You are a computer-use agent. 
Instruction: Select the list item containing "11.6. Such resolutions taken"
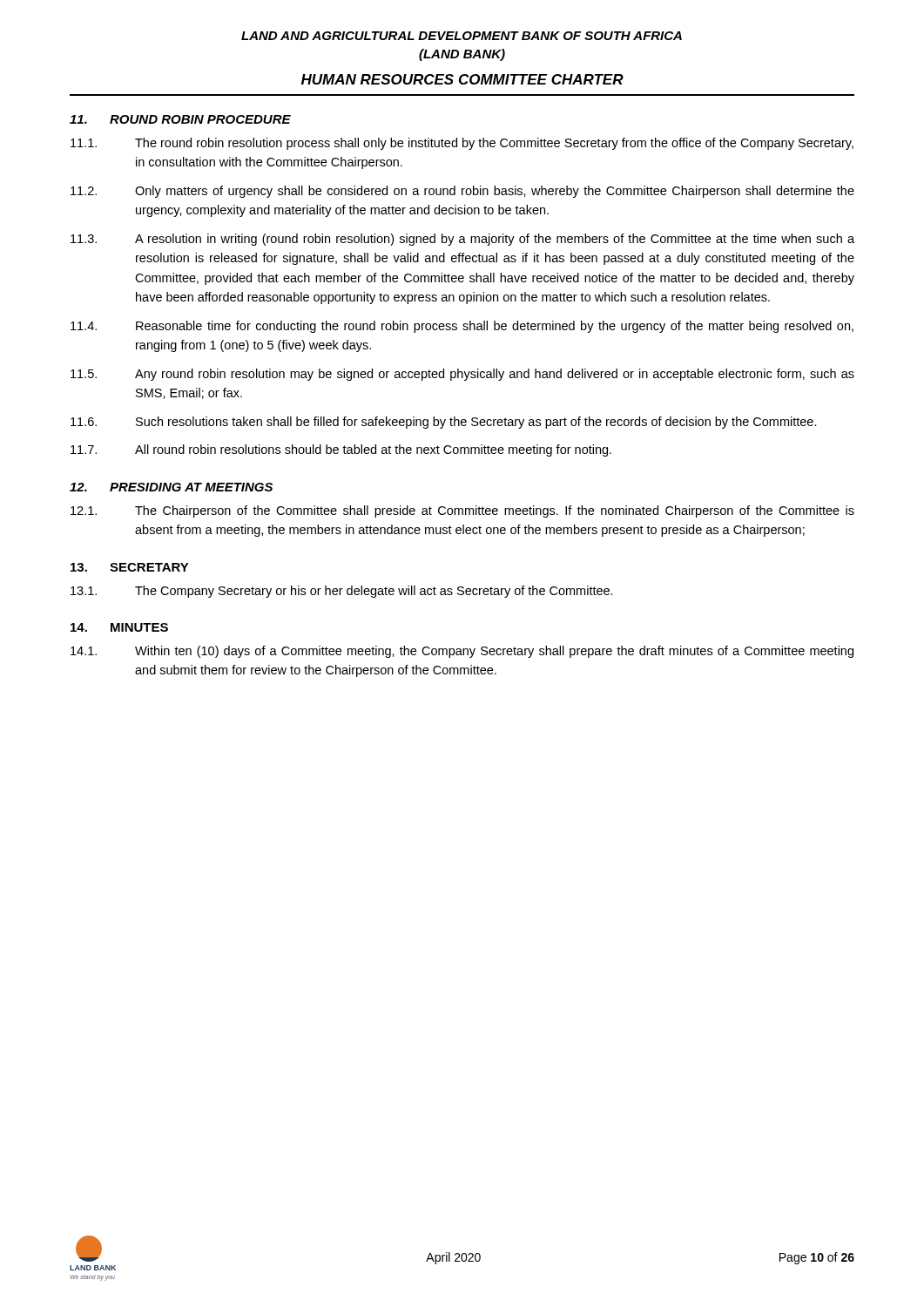(x=462, y=422)
